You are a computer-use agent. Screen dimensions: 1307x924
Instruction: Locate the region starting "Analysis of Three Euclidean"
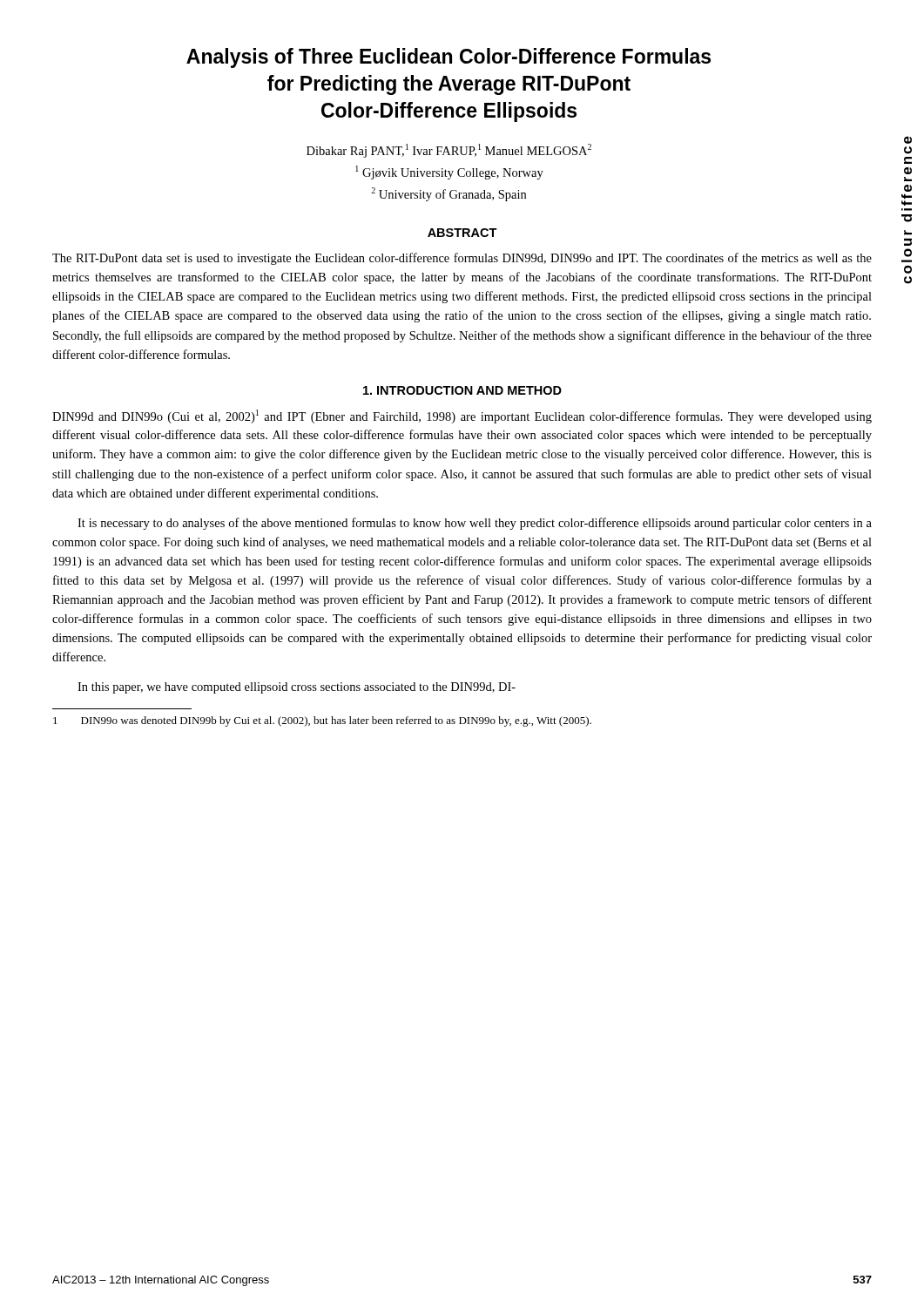pyautogui.click(x=449, y=84)
